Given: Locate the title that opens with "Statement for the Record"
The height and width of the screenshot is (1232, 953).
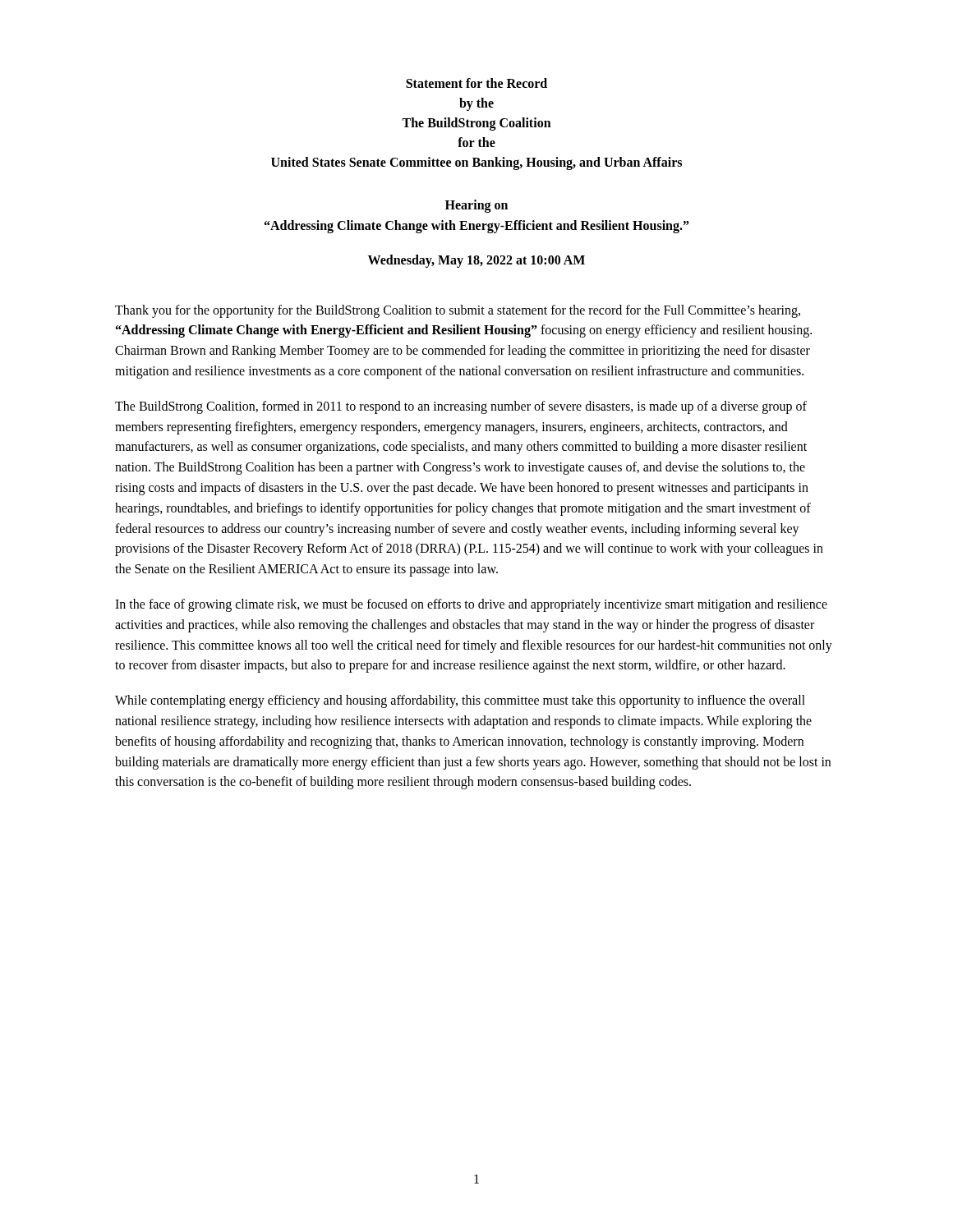Looking at the screenshot, I should 476,123.
